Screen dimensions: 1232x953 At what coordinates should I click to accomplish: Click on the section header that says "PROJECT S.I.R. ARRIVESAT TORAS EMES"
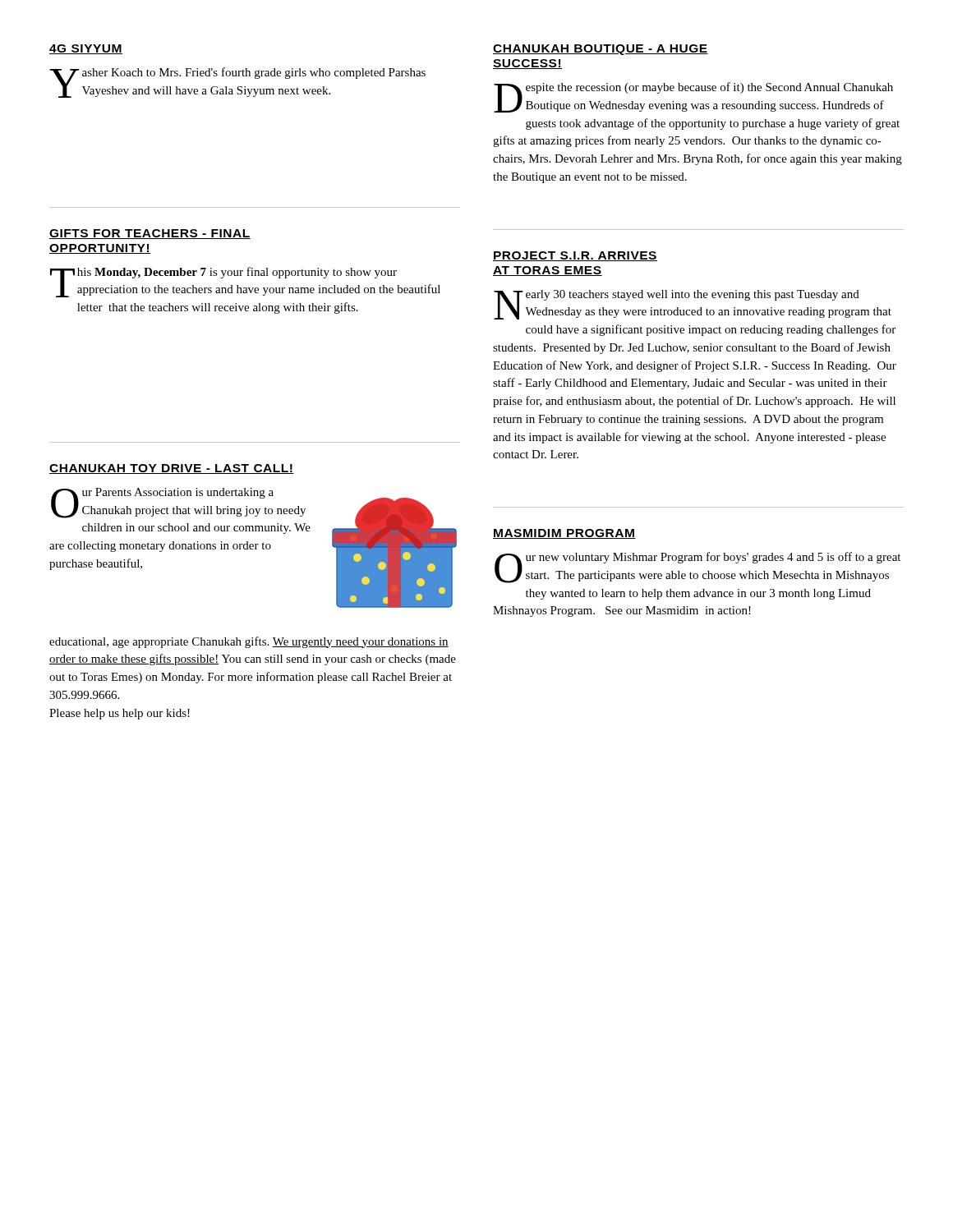point(575,262)
